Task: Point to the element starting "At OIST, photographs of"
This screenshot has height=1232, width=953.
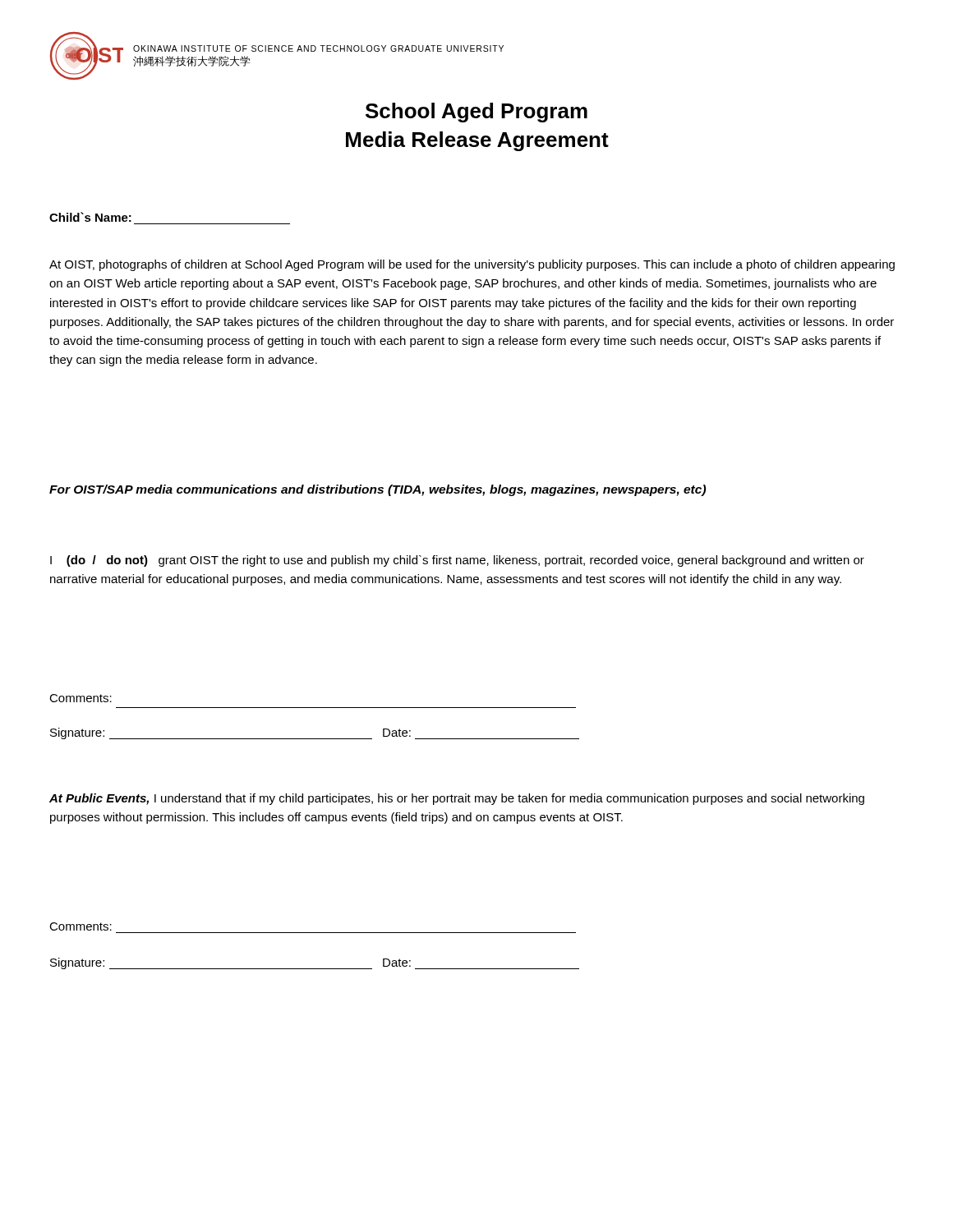Action: (x=476, y=312)
